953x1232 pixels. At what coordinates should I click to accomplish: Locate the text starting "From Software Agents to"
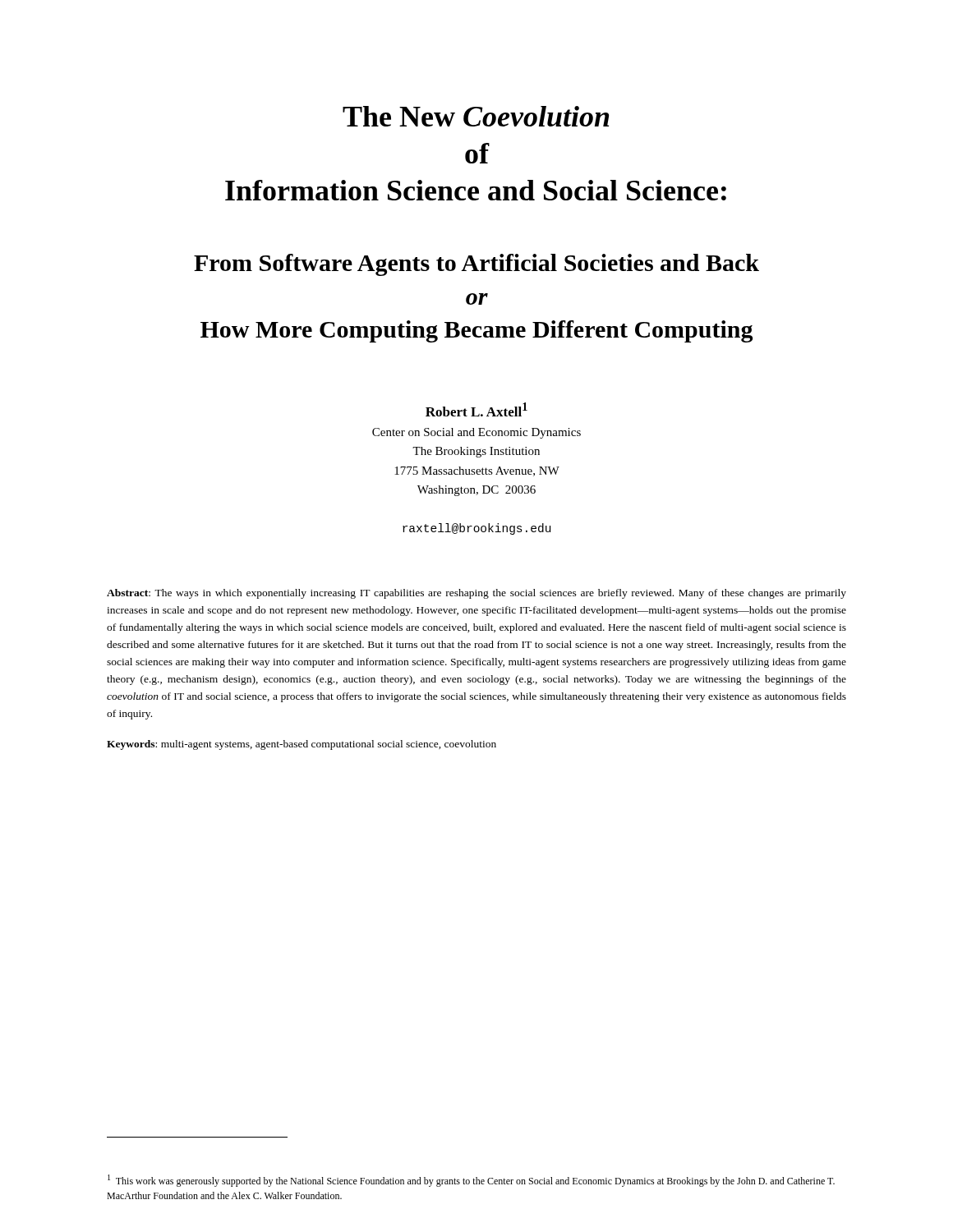pos(476,296)
